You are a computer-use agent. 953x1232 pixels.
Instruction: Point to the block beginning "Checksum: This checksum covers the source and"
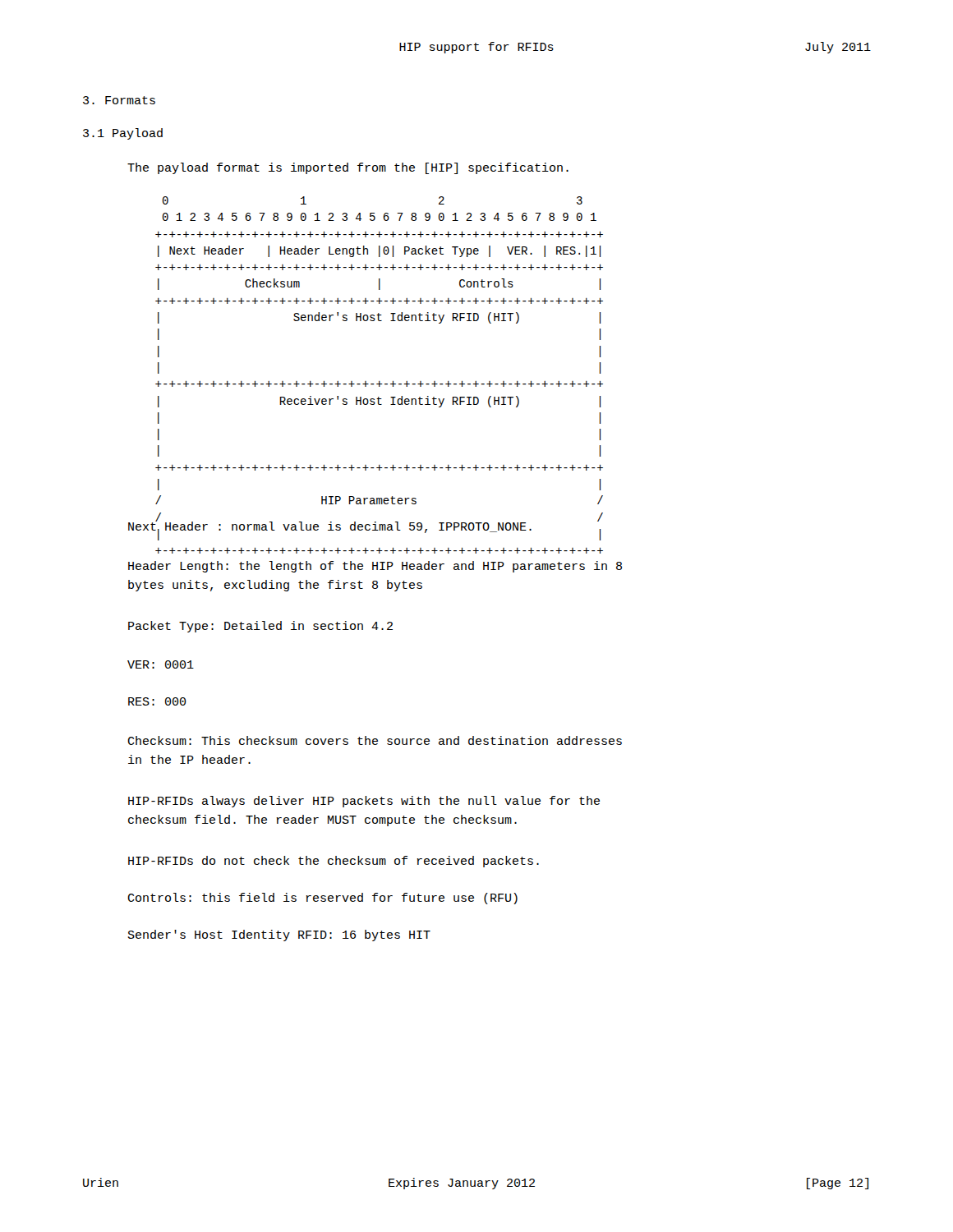(375, 751)
